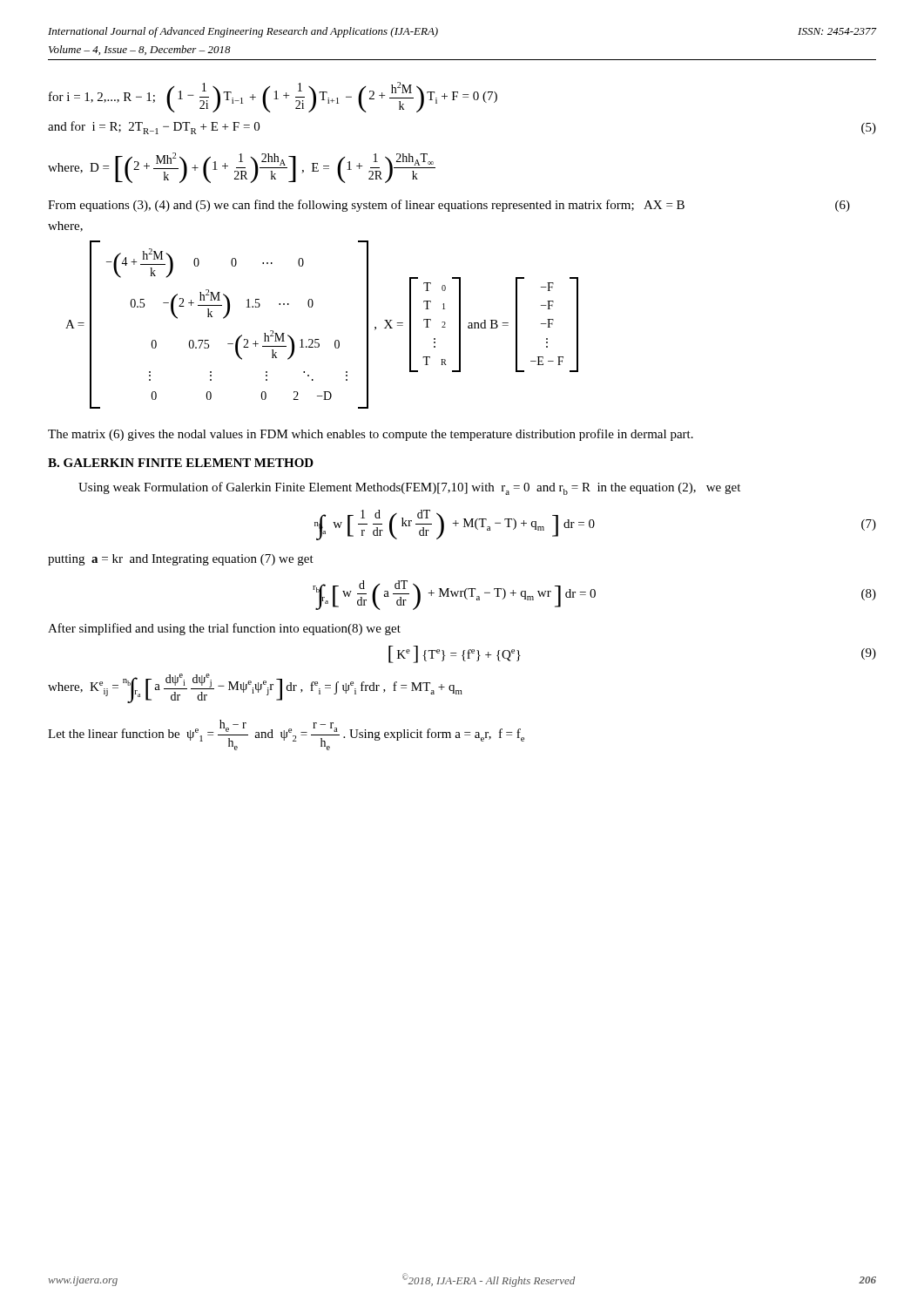Locate the text starting "and for i = R;"

tap(156, 129)
